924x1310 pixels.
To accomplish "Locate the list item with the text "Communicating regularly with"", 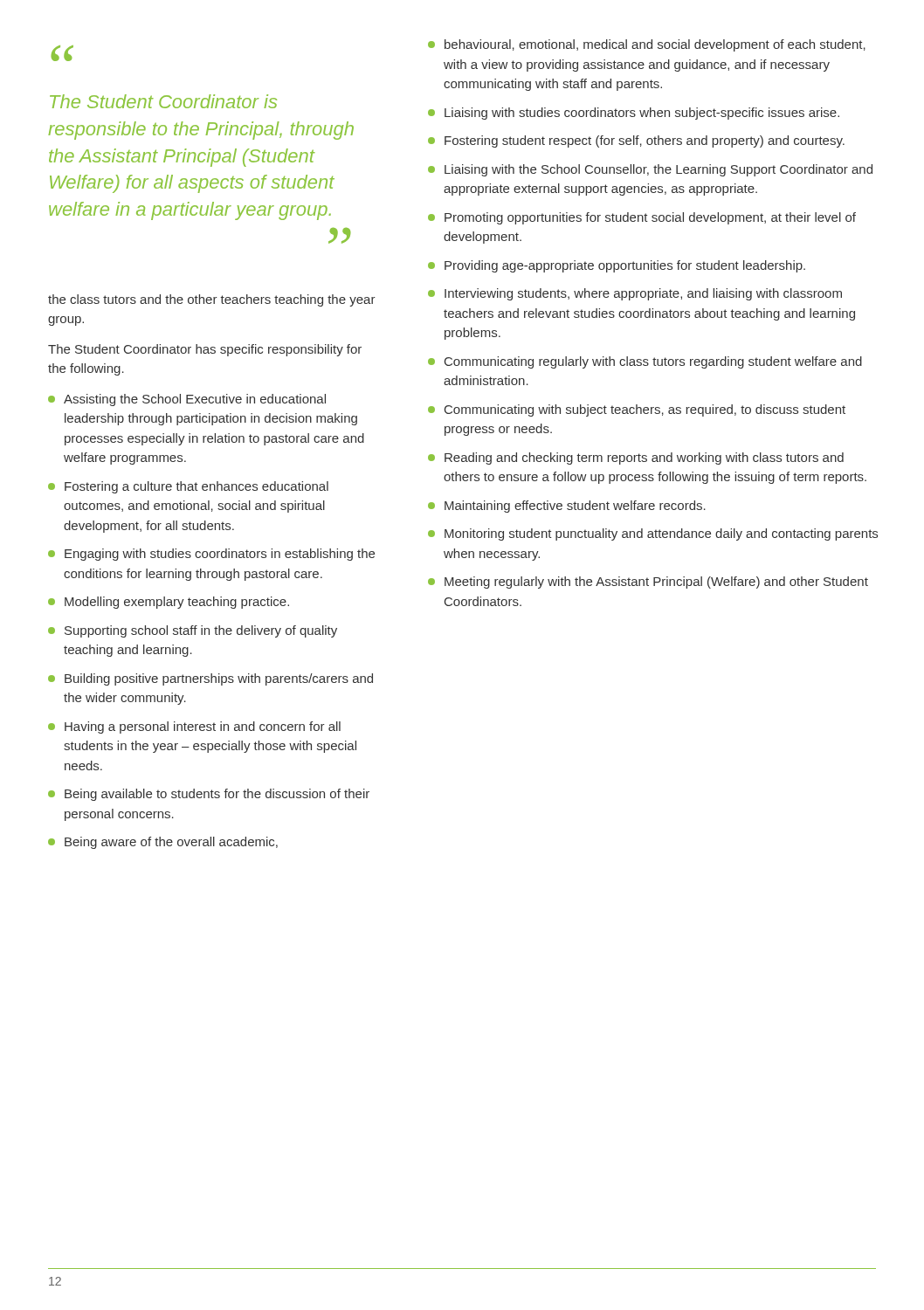I will click(653, 371).
